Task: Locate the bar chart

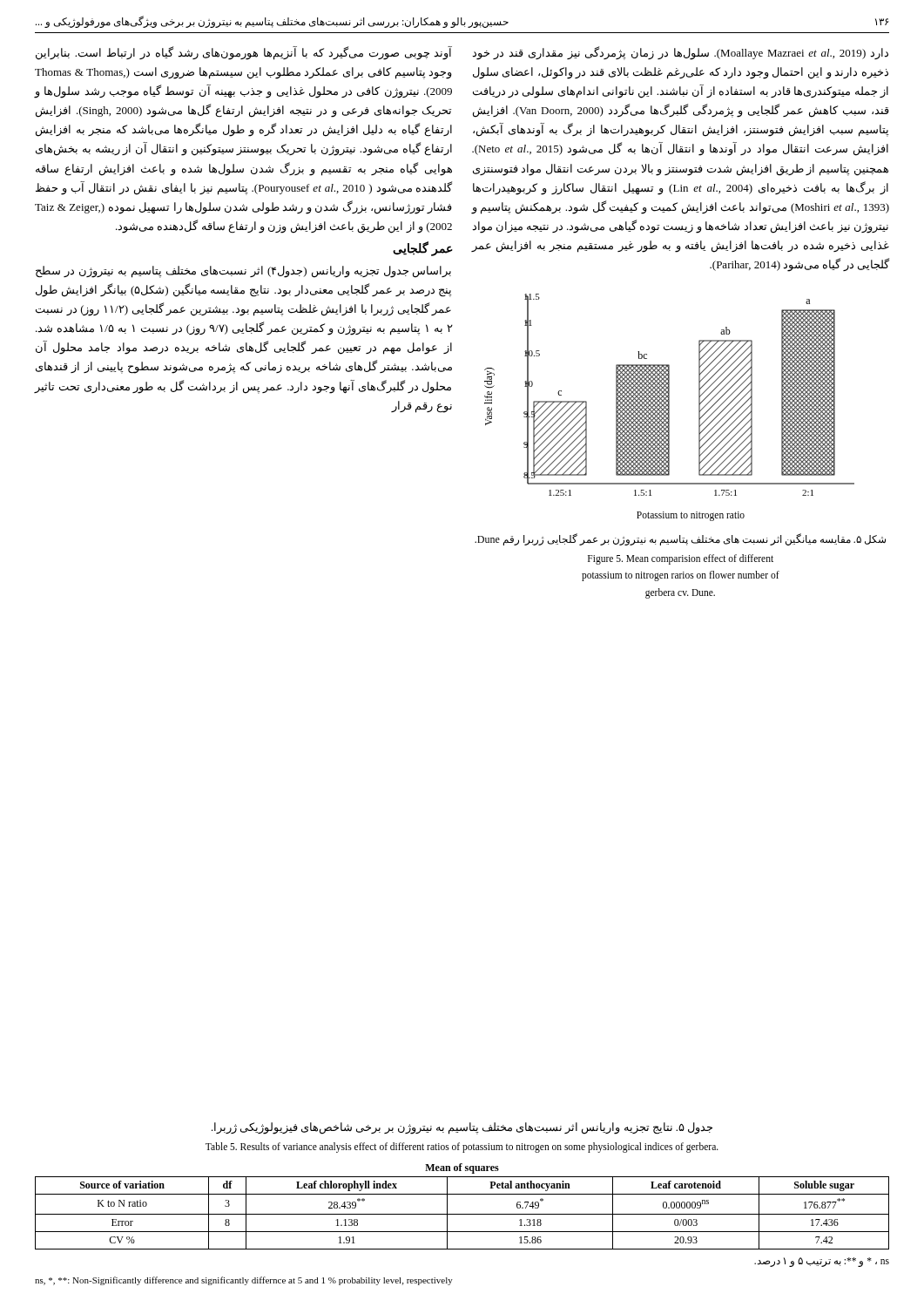Action: [680, 405]
